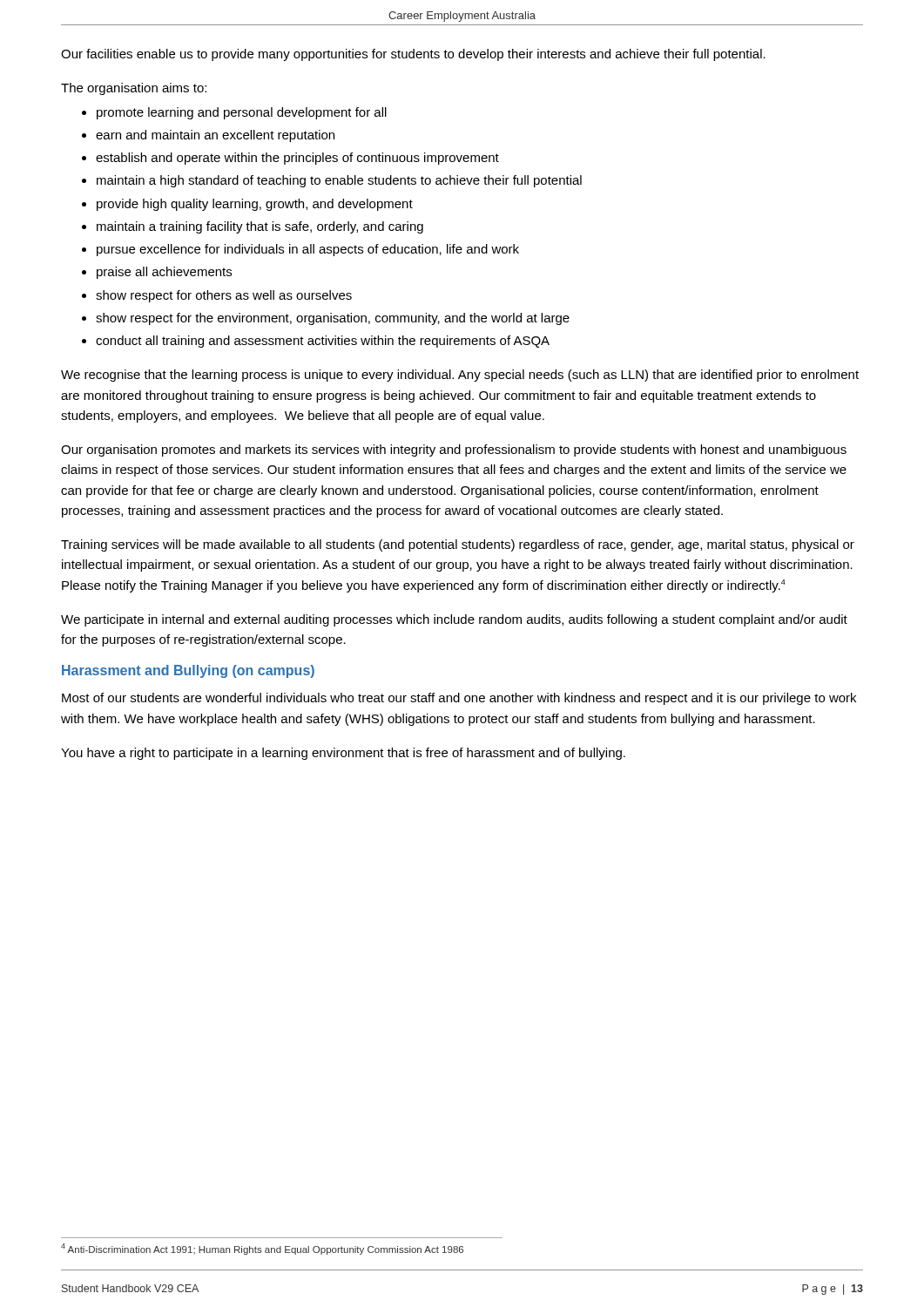Locate the text "earn and maintain an excellent reputation"

click(216, 134)
